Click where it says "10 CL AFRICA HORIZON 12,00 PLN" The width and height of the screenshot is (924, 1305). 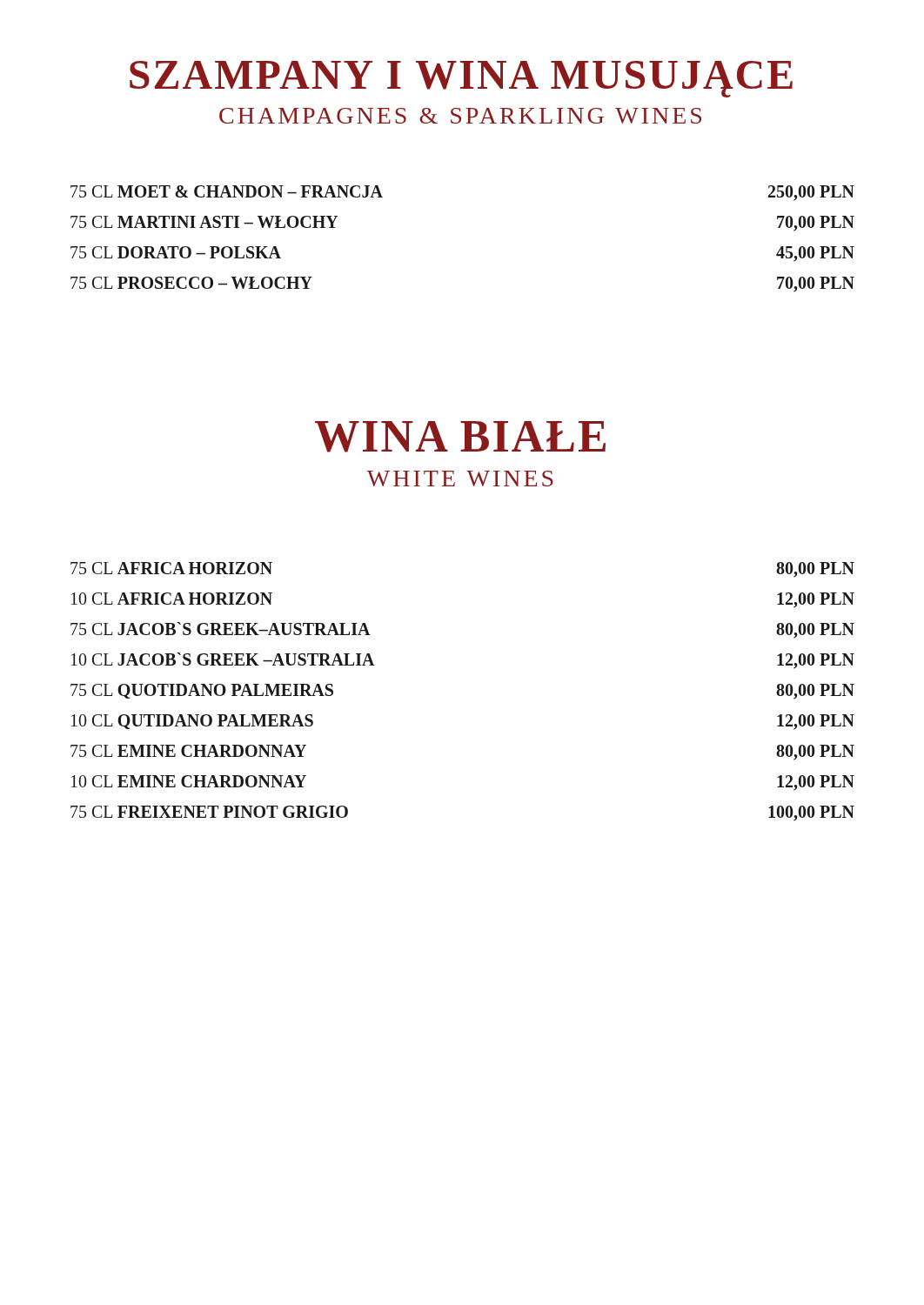click(164, 601)
